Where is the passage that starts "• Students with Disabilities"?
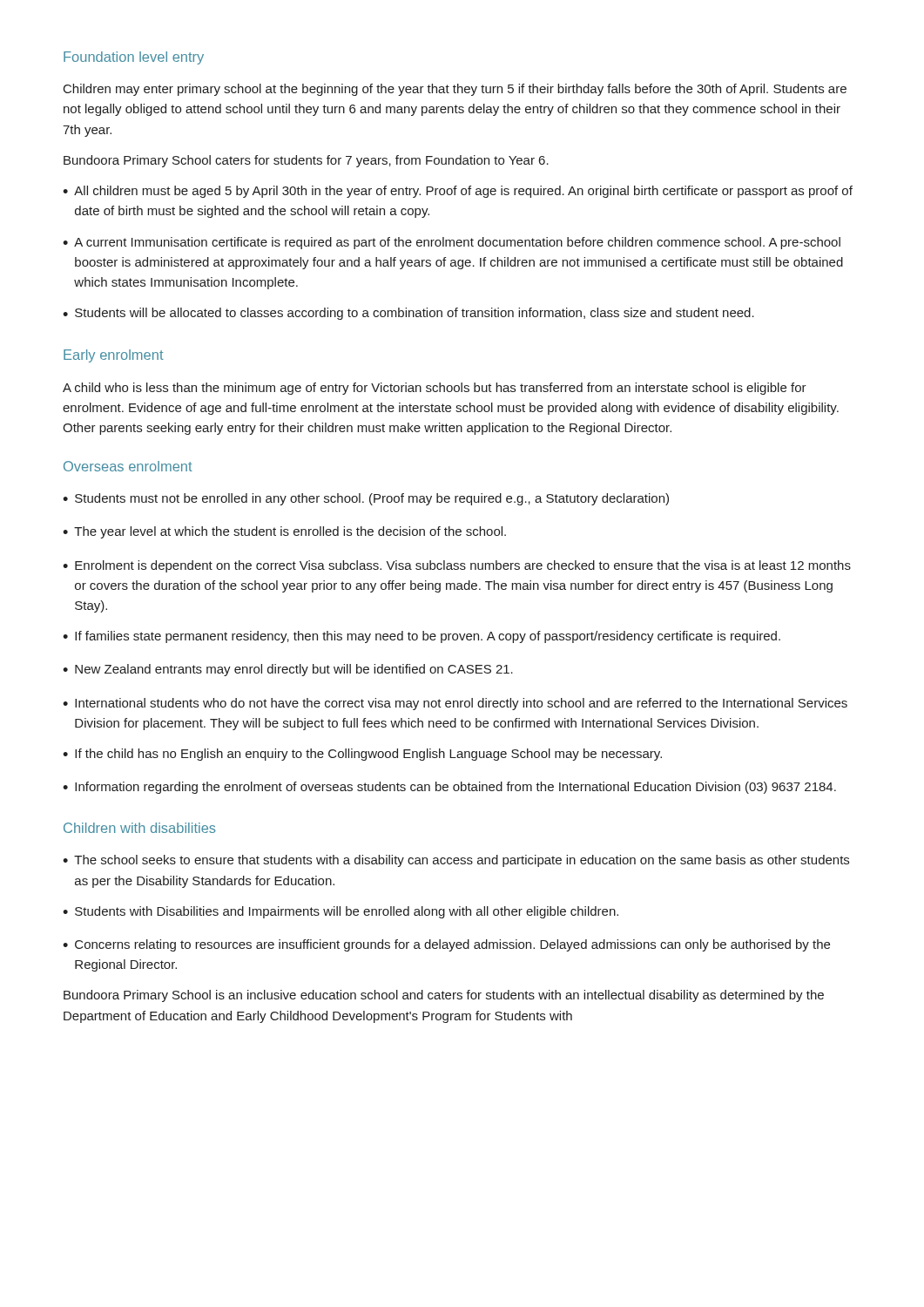This screenshot has width=924, height=1307. [341, 912]
